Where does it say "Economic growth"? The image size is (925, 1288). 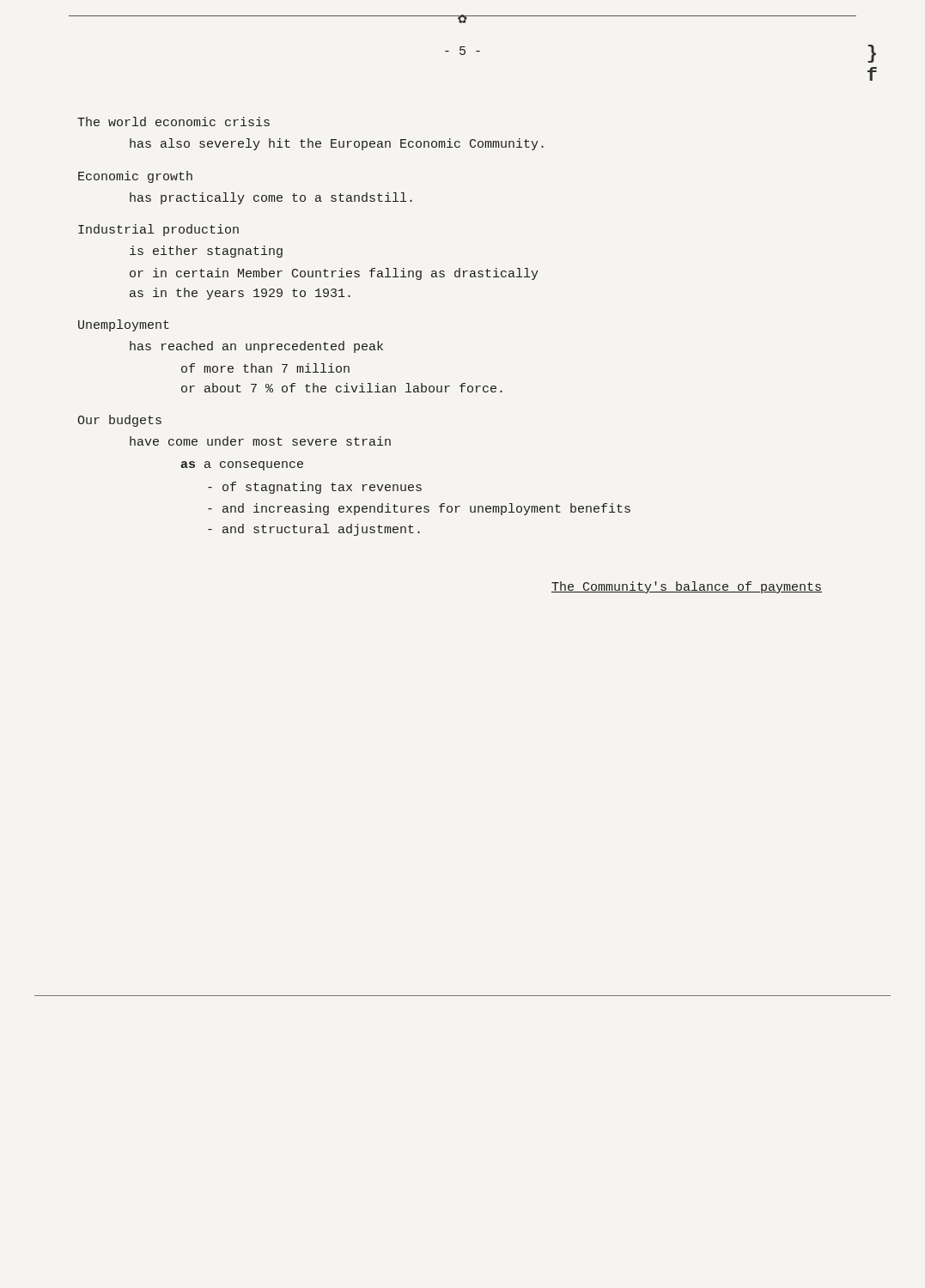[x=135, y=177]
